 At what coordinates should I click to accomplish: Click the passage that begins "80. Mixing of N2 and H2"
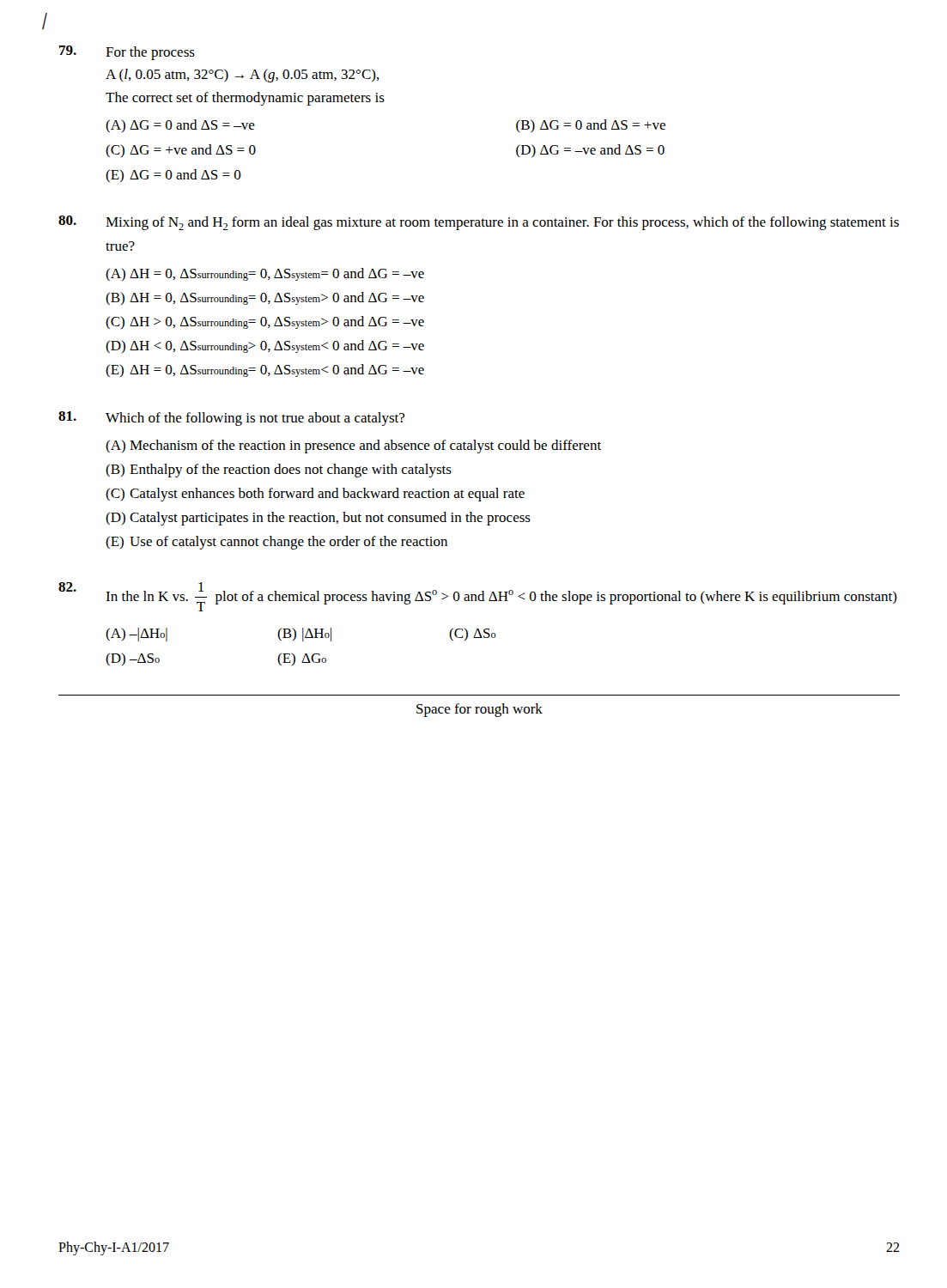coord(479,223)
